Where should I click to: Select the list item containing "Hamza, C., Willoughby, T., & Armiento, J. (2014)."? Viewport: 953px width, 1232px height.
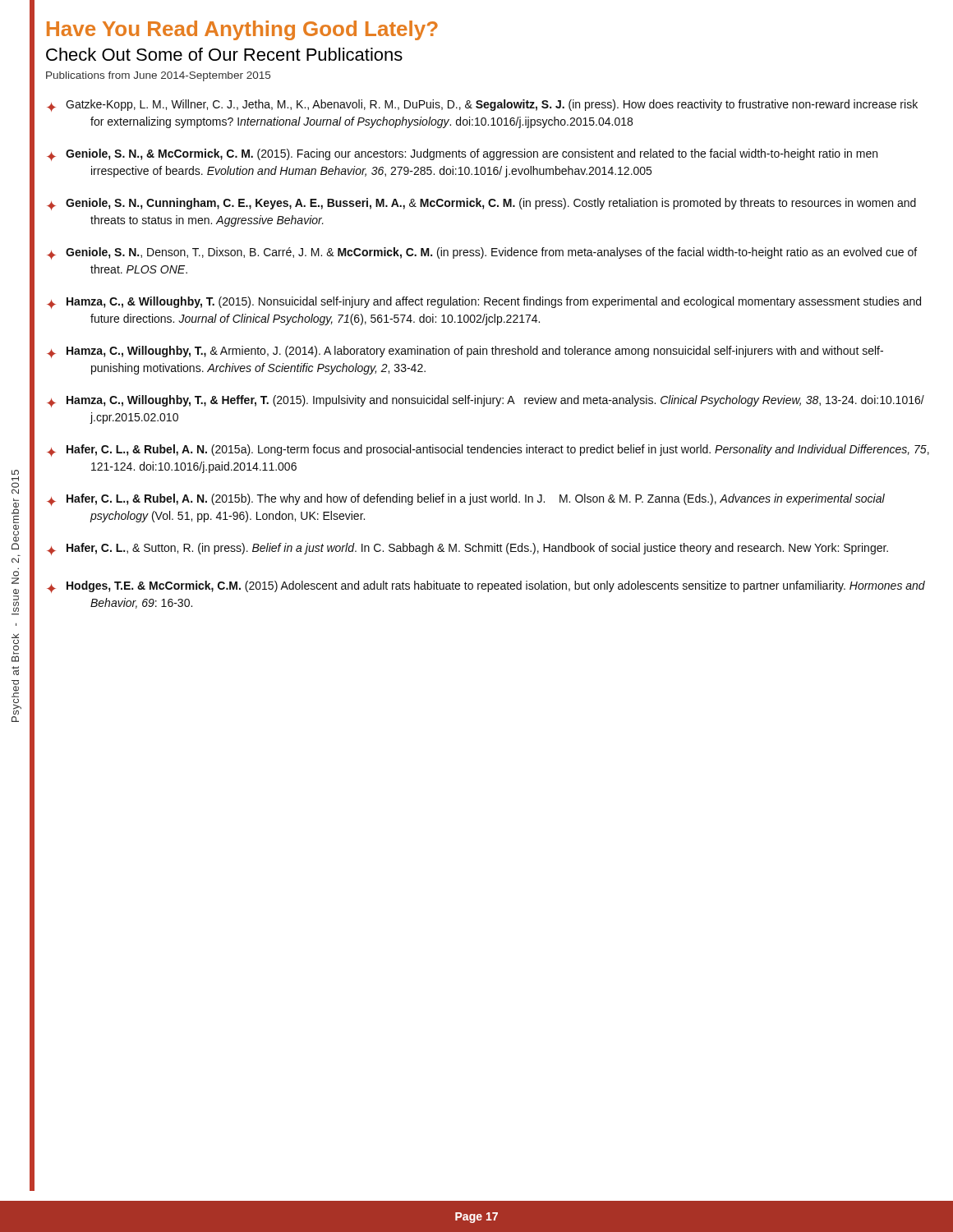coord(475,359)
